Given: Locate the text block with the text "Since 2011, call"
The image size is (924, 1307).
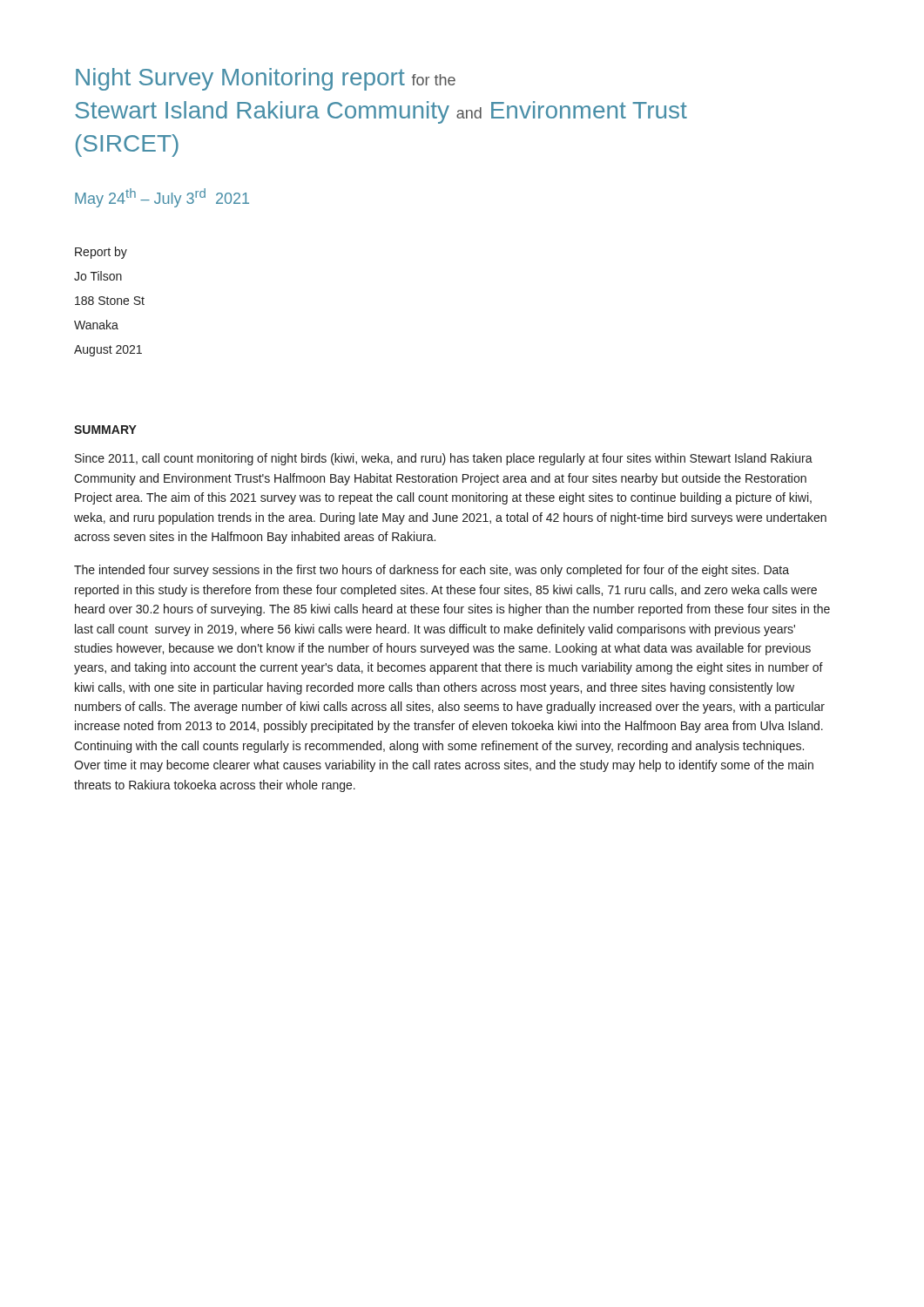Looking at the screenshot, I should pyautogui.click(x=450, y=498).
